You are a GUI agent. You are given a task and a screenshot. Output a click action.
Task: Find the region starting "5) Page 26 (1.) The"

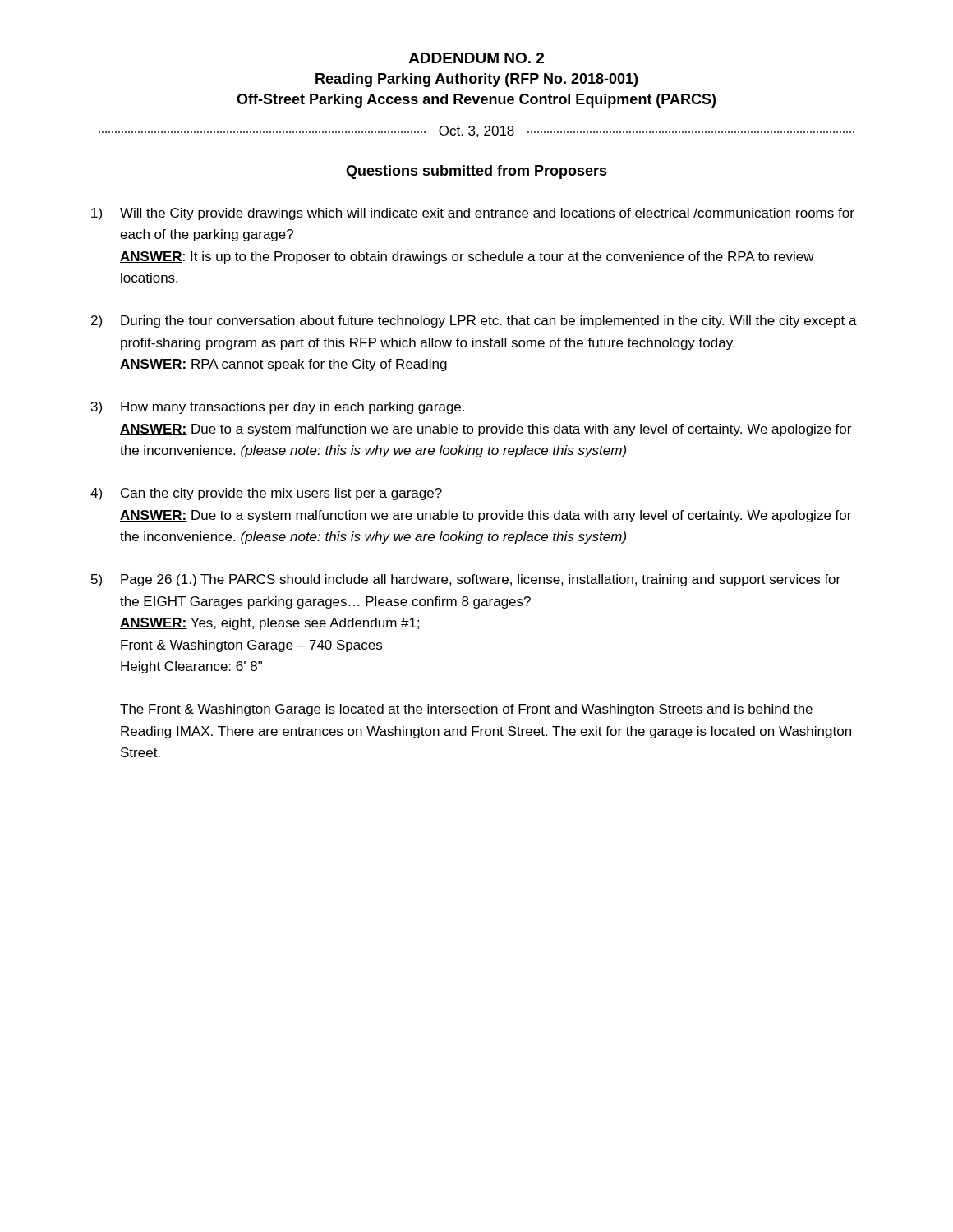[x=466, y=580]
